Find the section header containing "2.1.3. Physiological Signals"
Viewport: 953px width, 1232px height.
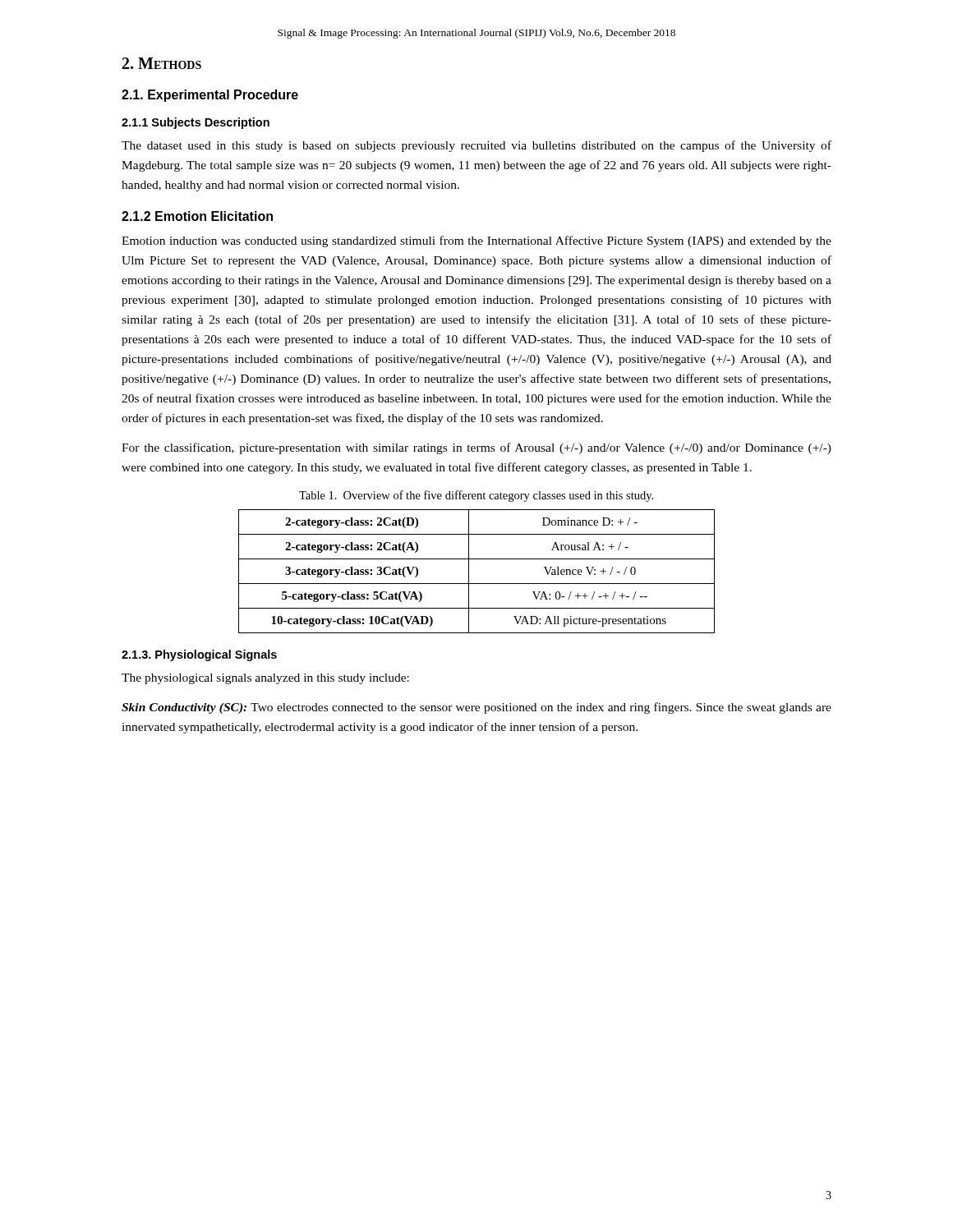199,655
